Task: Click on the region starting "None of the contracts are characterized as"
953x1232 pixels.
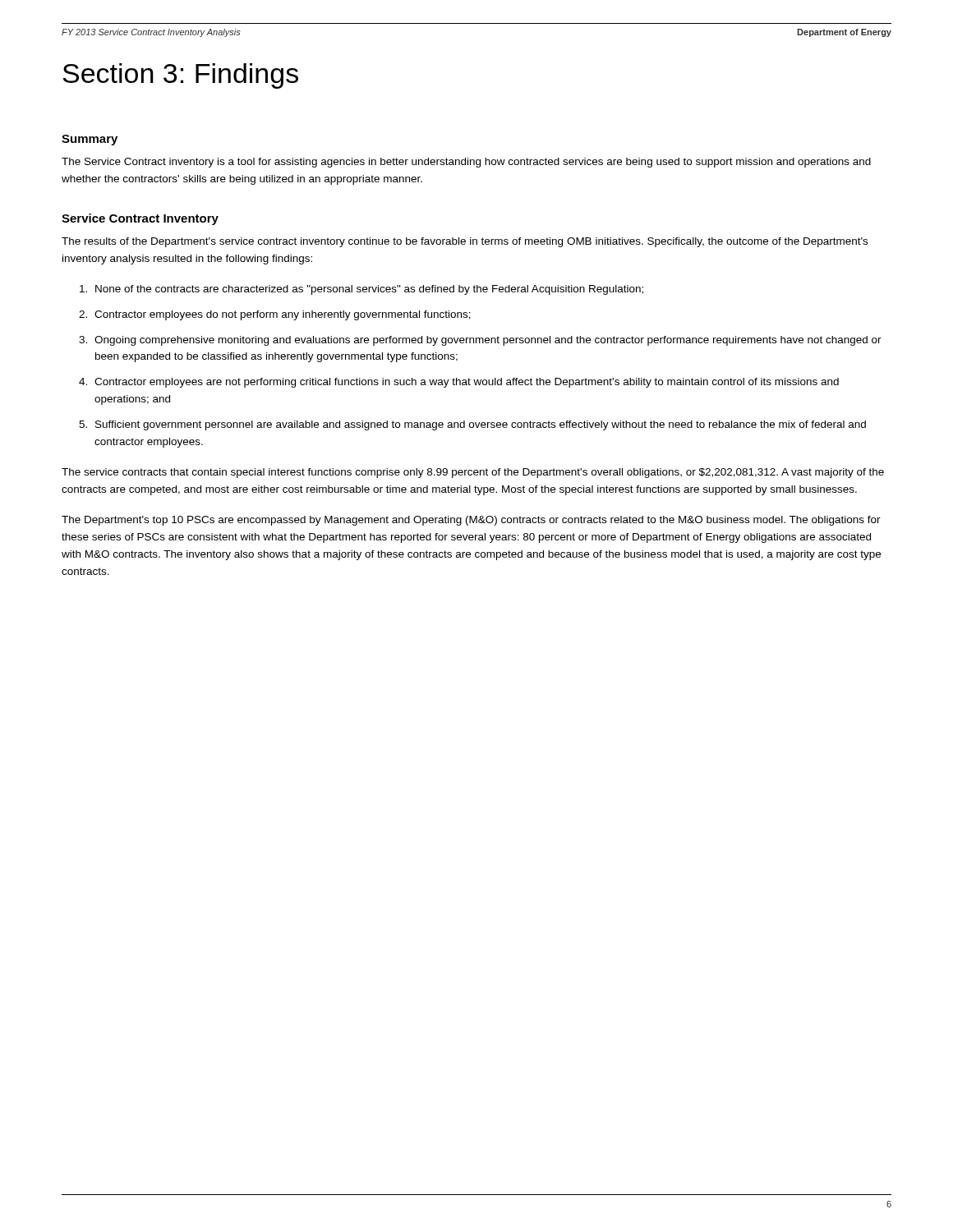Action: (369, 288)
